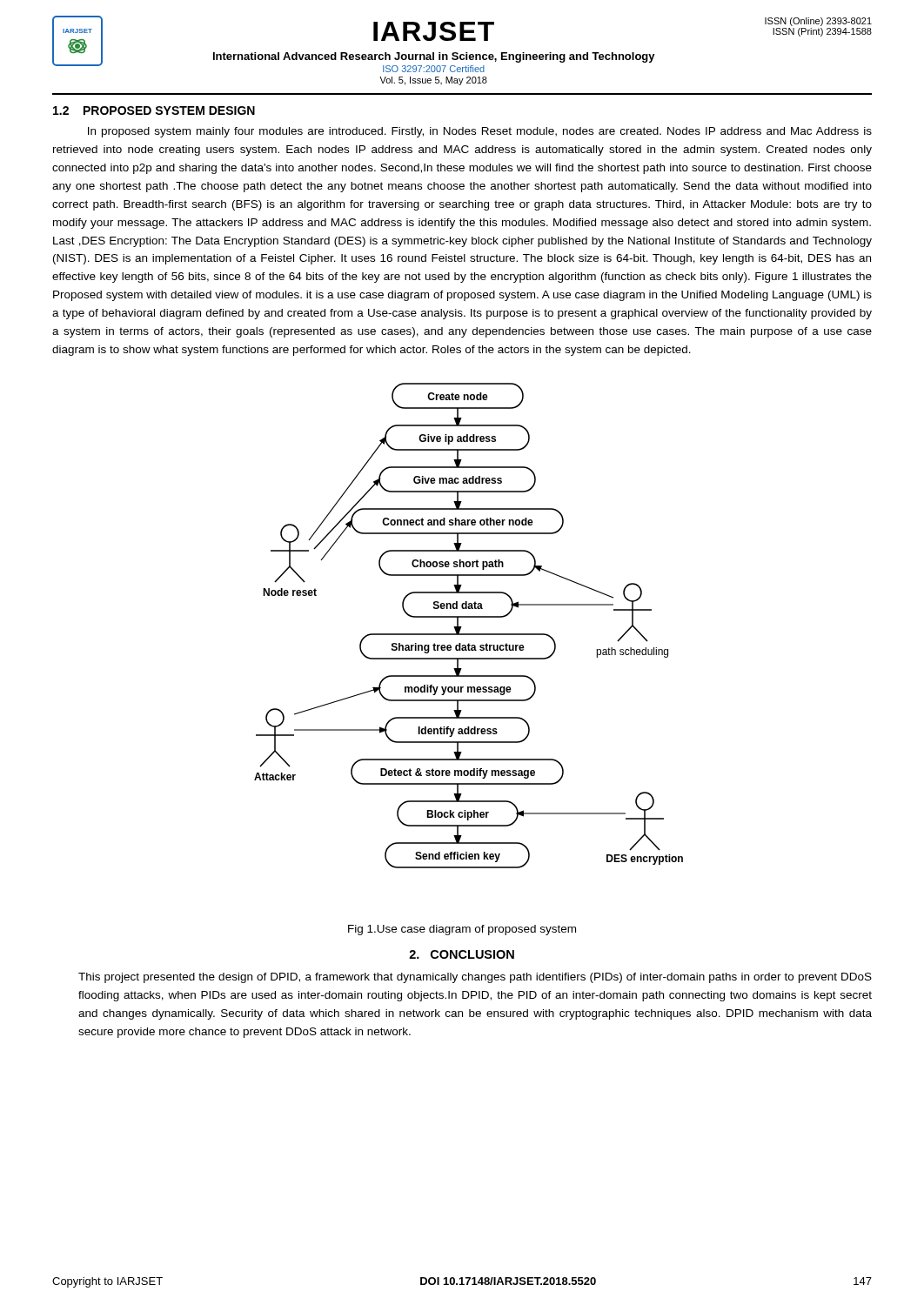This screenshot has width=924, height=1305.
Task: Click on the section header that reads "2. CONCLUSION"
Action: click(x=462, y=954)
